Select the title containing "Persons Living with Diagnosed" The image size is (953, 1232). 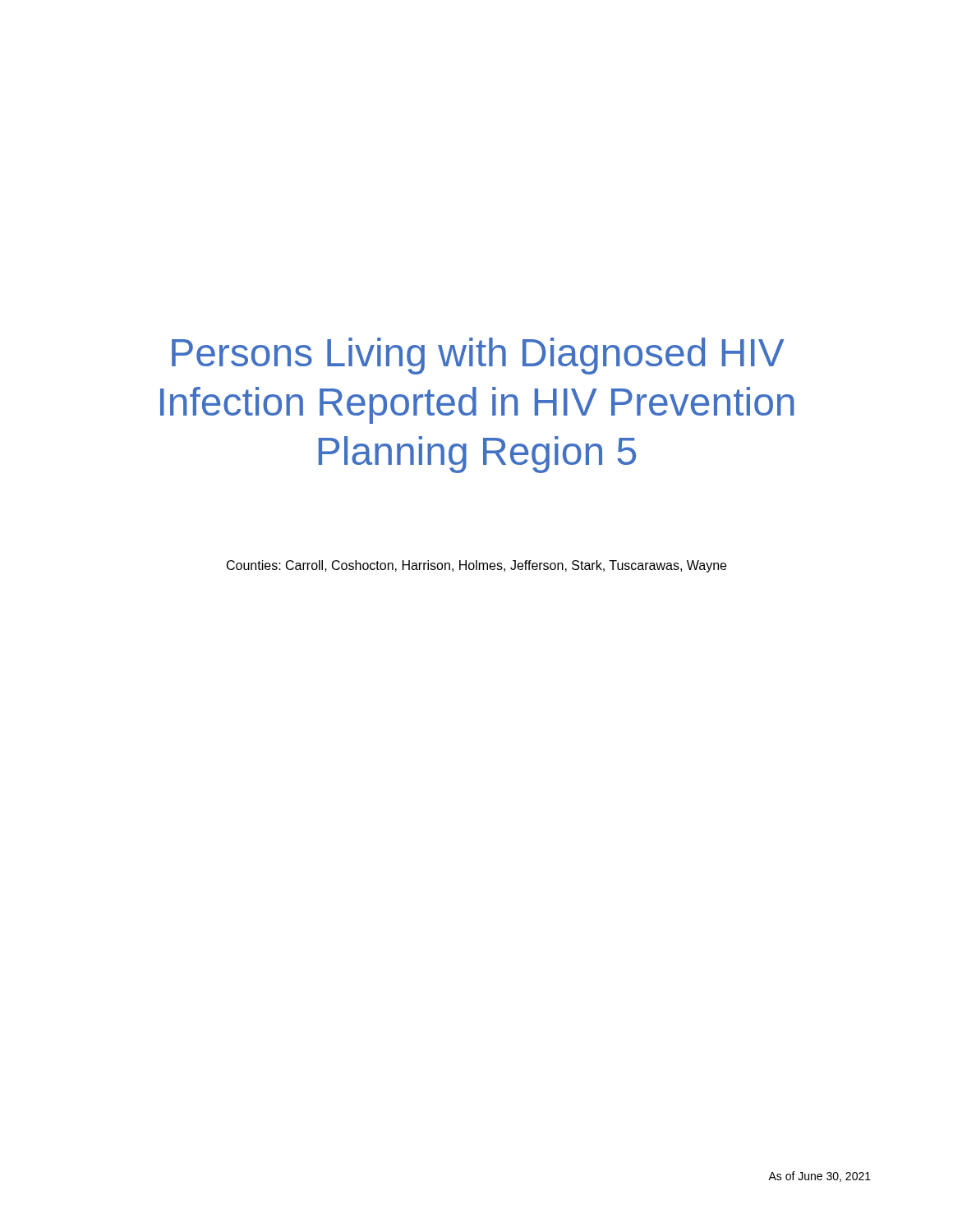point(476,402)
